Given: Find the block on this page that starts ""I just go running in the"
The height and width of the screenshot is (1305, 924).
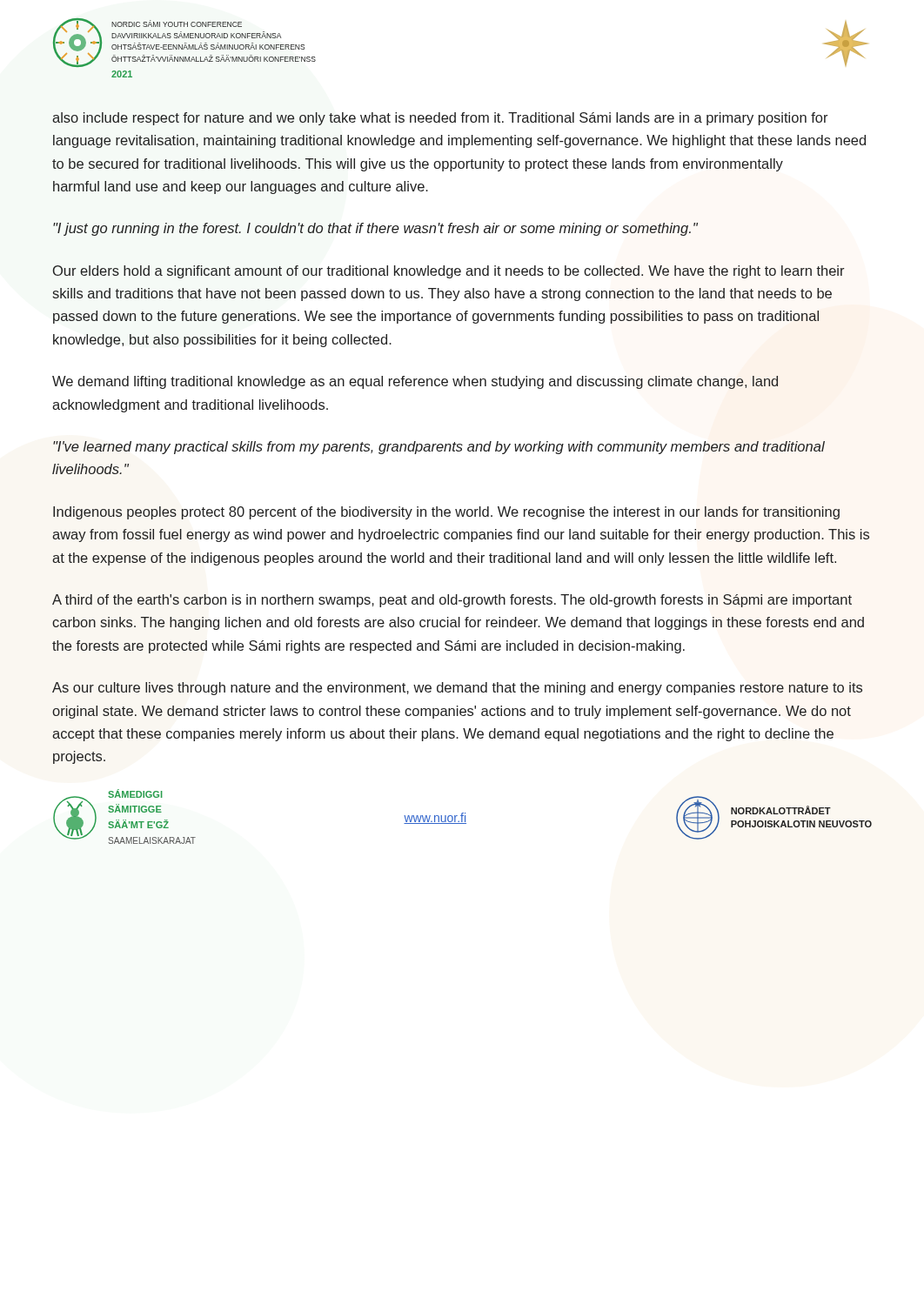Looking at the screenshot, I should (x=375, y=228).
